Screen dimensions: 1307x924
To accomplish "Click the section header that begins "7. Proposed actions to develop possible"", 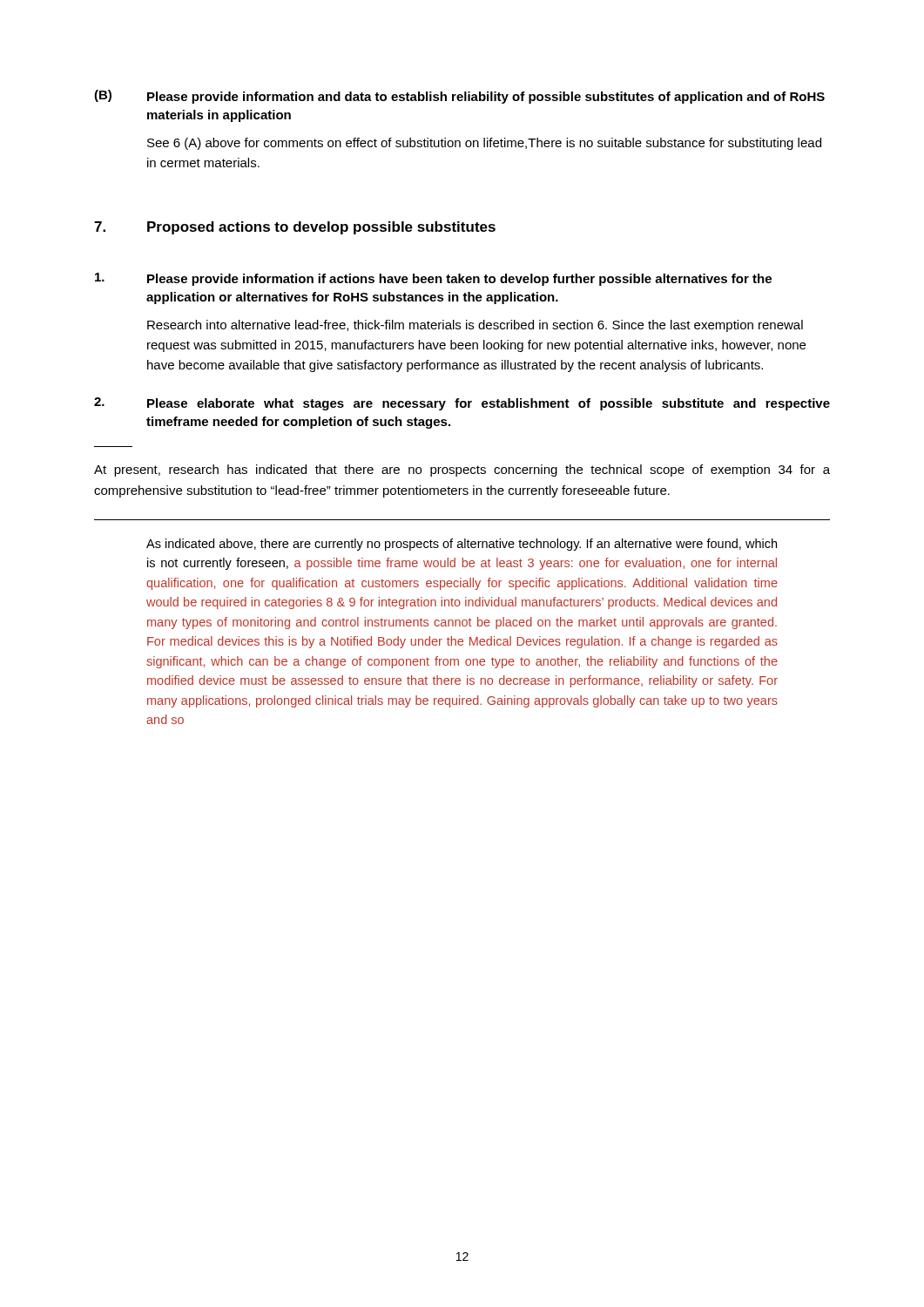I will (295, 227).
